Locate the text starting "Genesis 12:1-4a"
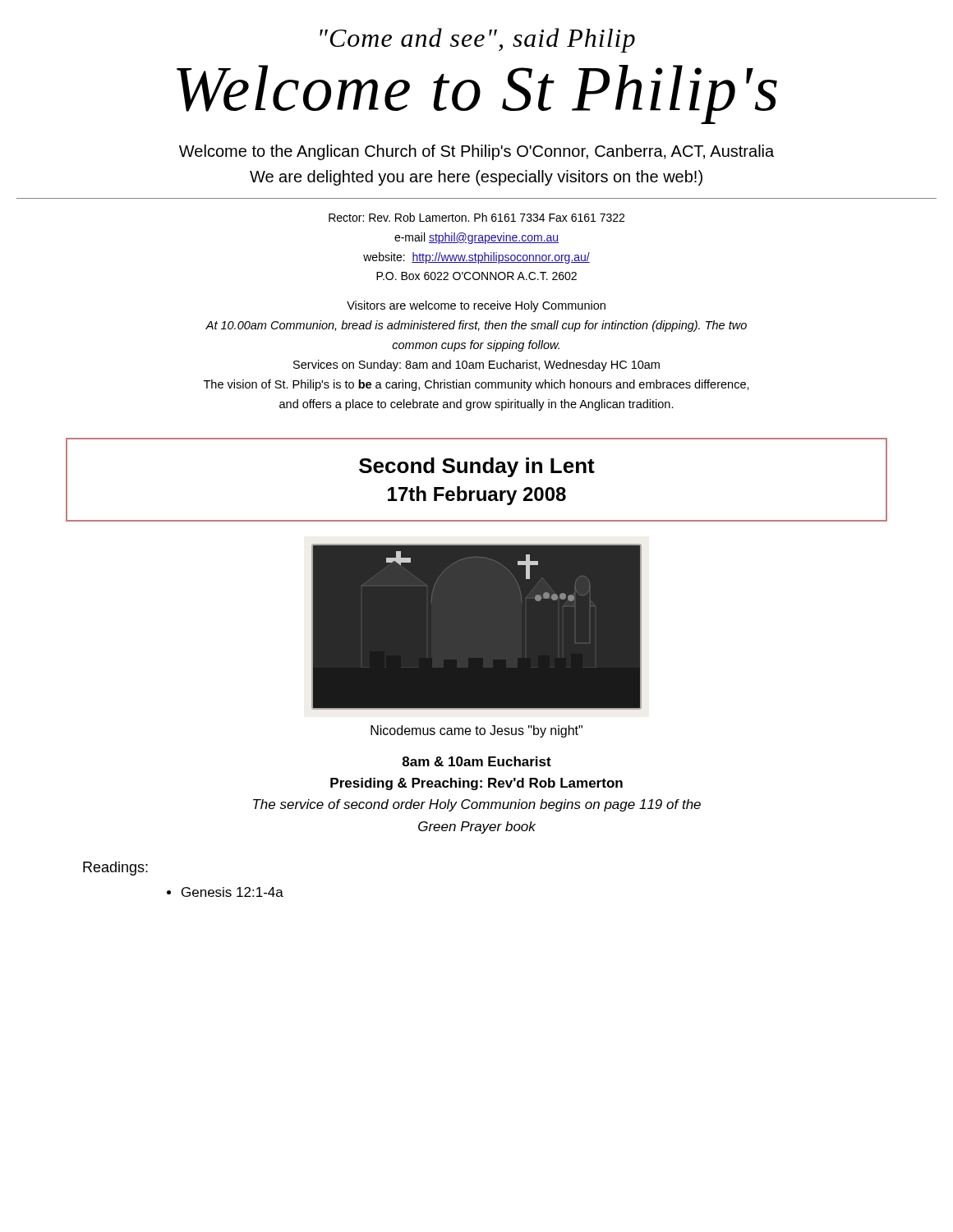 pos(225,892)
